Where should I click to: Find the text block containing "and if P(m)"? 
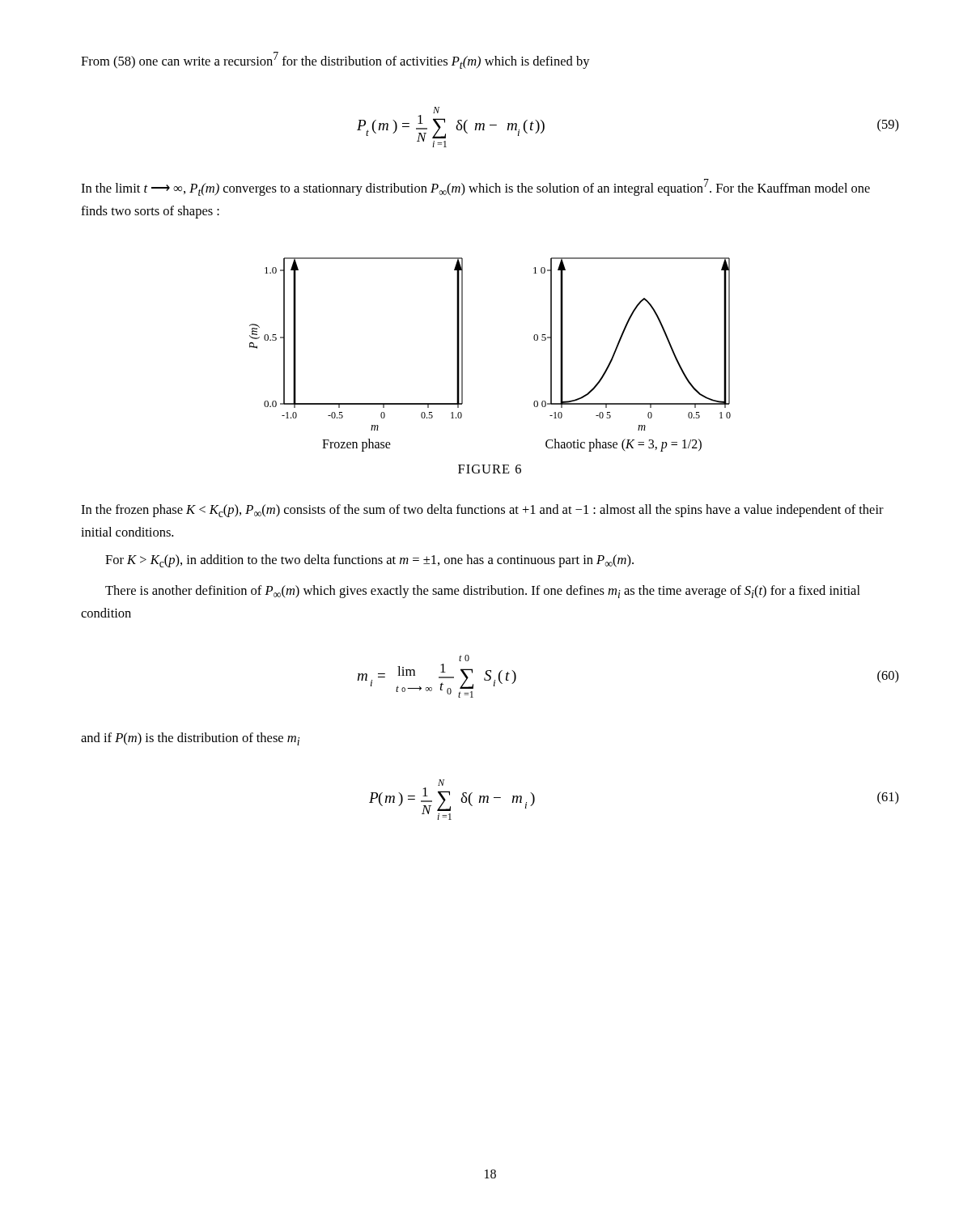tap(190, 739)
